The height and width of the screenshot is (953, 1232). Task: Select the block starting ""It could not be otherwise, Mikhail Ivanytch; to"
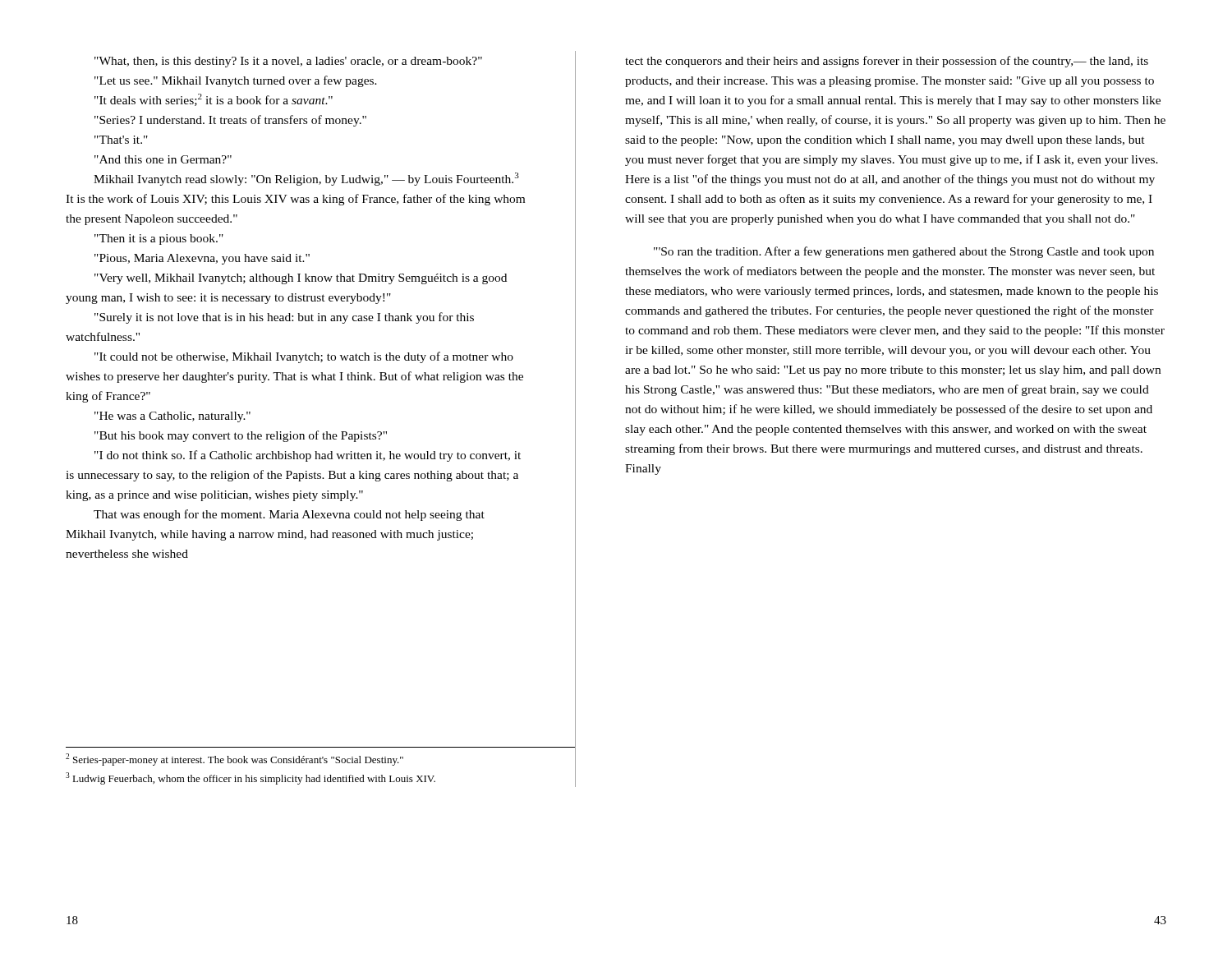(x=296, y=376)
